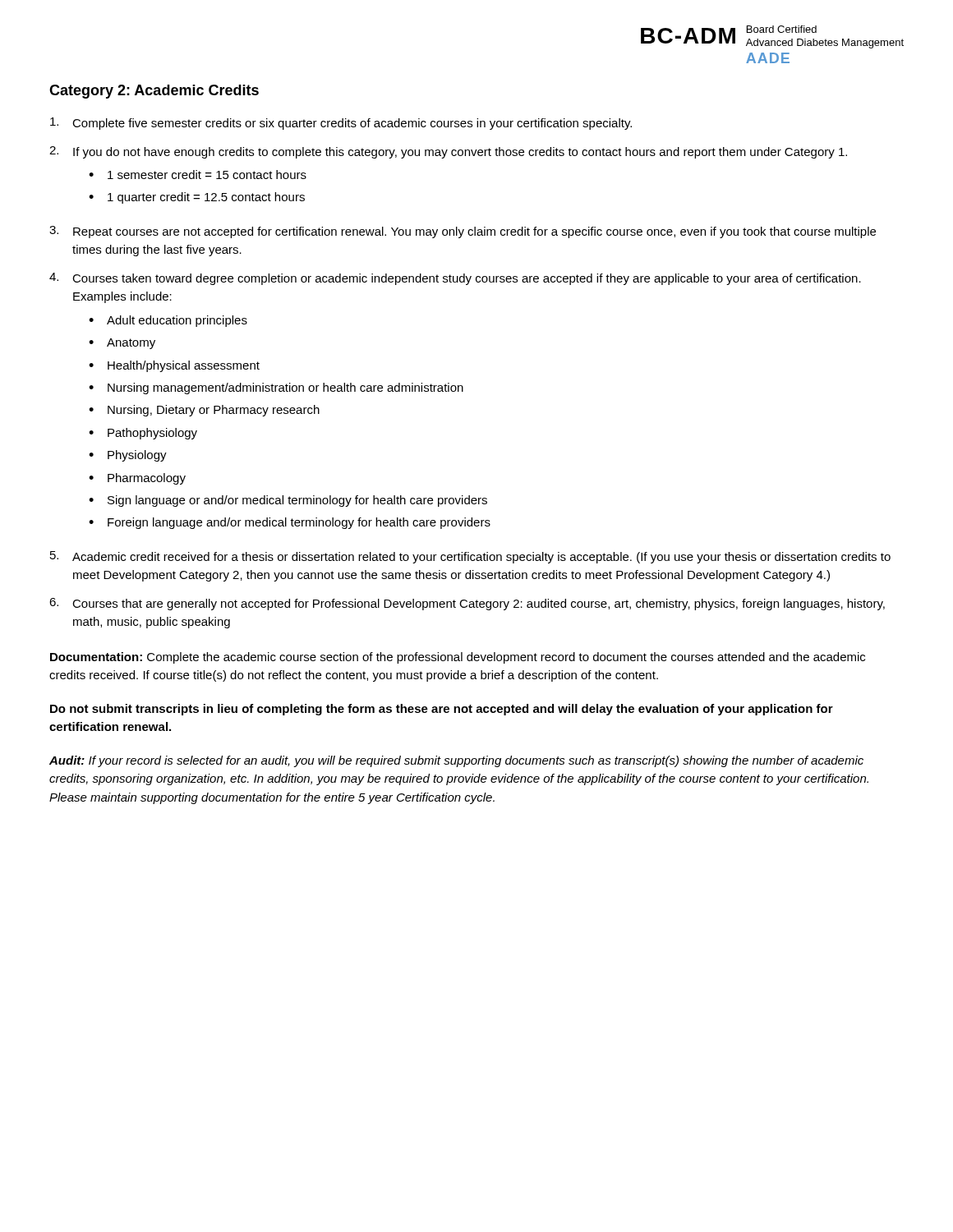Click on the list item with the text "2. If you do not have enough credits"

point(448,152)
